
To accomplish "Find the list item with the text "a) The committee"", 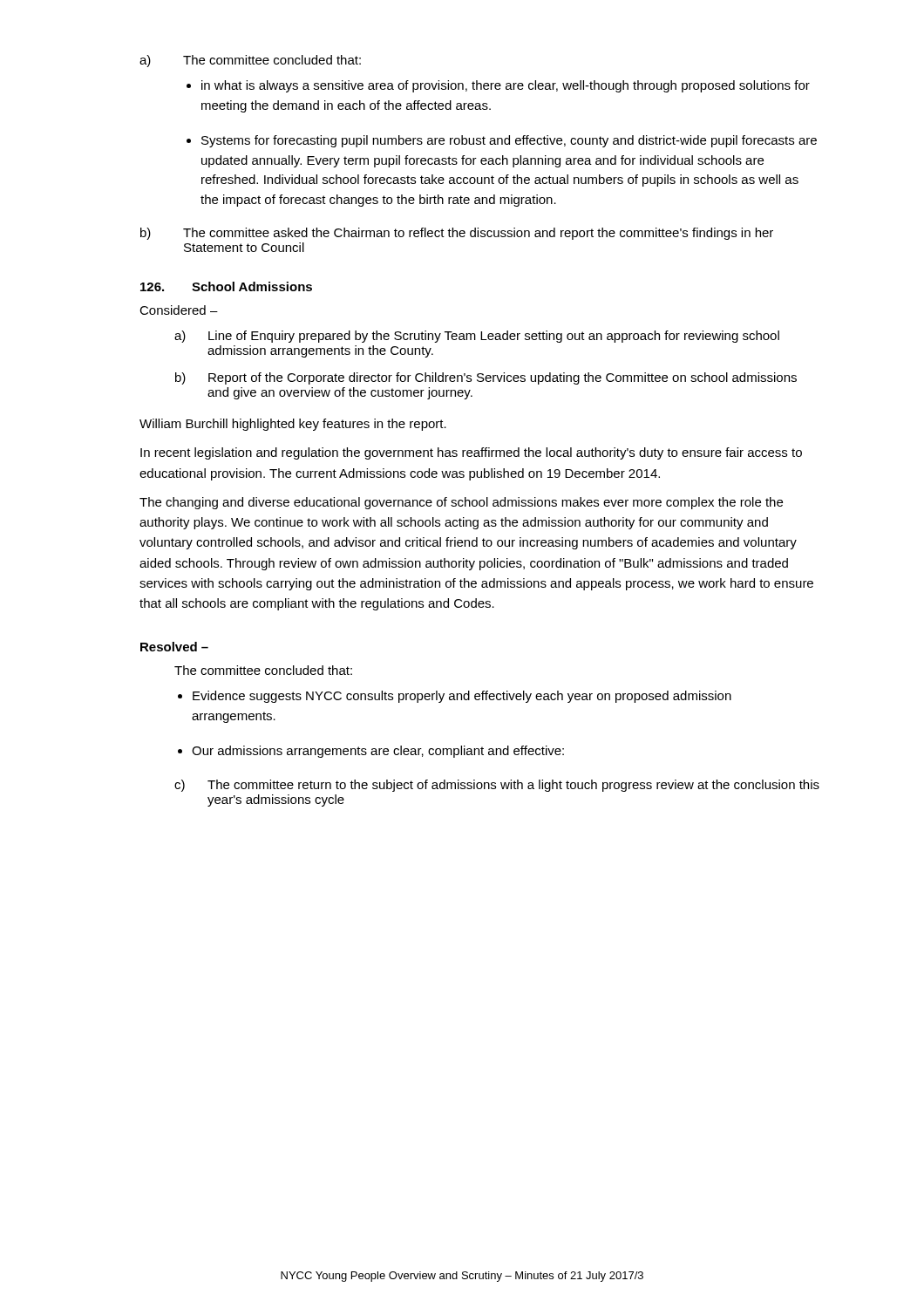I will (251, 60).
